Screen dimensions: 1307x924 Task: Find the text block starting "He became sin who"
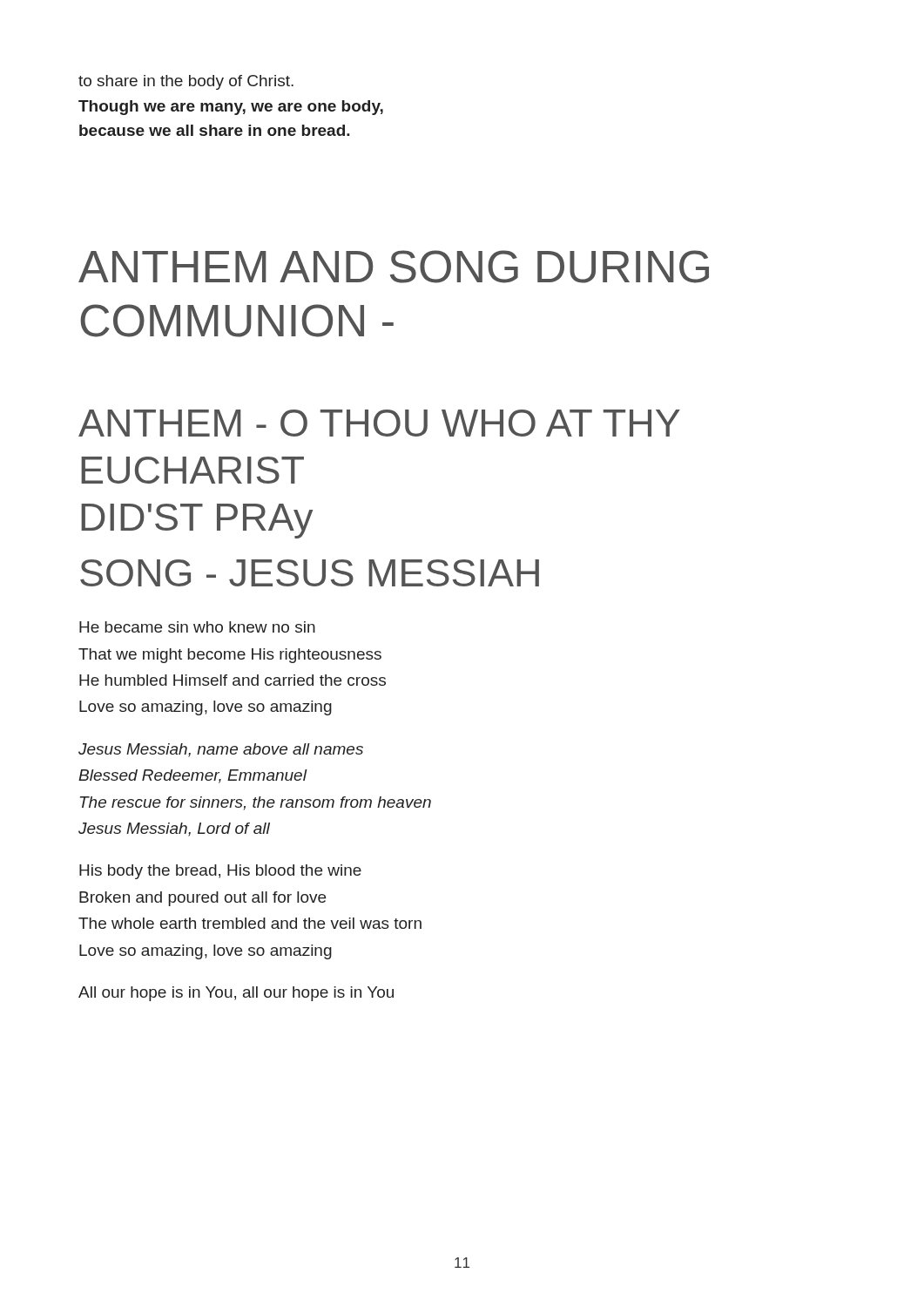[197, 627]
